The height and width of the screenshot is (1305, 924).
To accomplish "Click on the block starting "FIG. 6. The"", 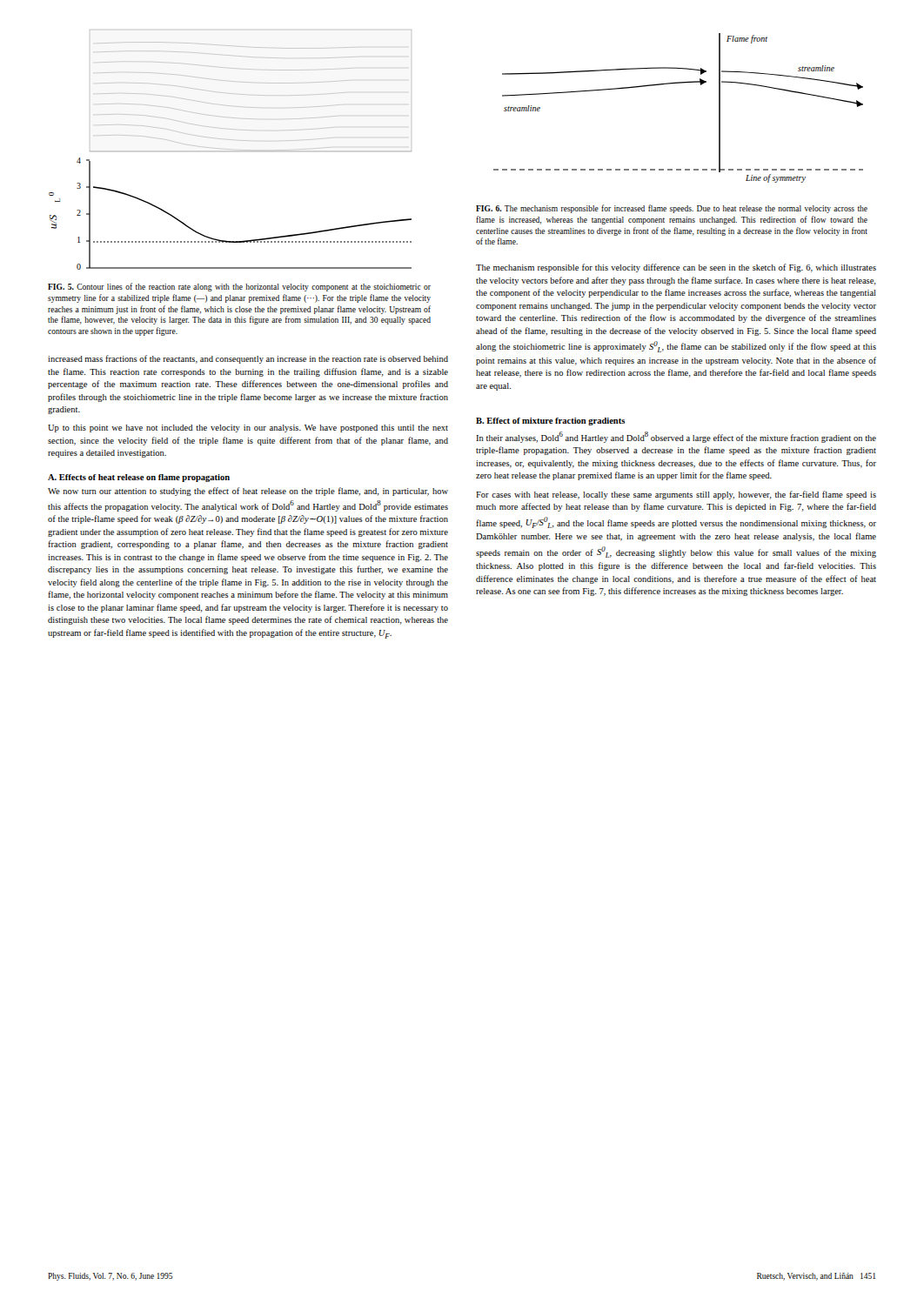I will (672, 226).
